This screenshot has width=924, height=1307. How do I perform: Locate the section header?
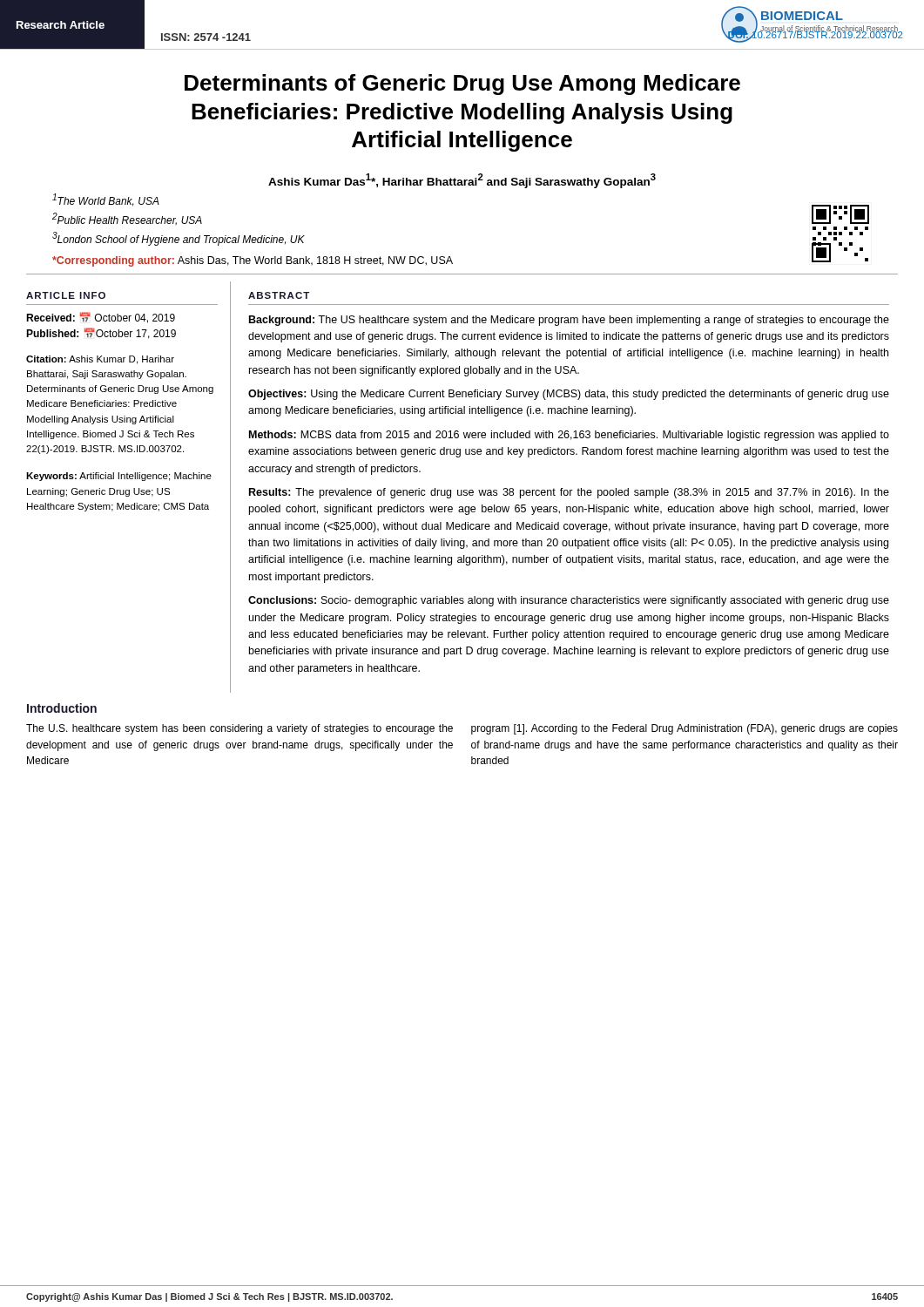click(x=62, y=708)
